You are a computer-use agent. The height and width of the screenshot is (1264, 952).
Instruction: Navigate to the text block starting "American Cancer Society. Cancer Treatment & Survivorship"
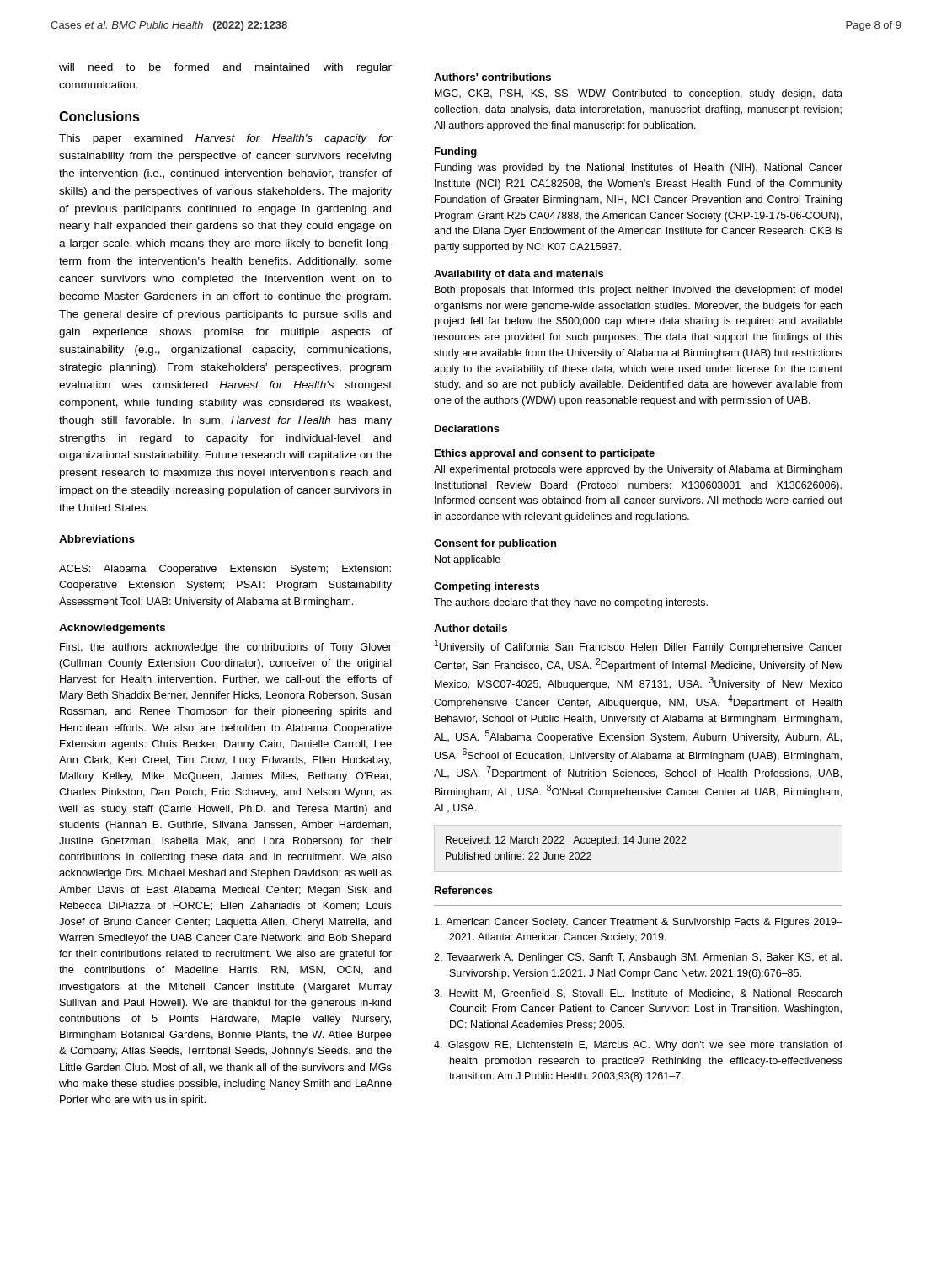(x=638, y=930)
